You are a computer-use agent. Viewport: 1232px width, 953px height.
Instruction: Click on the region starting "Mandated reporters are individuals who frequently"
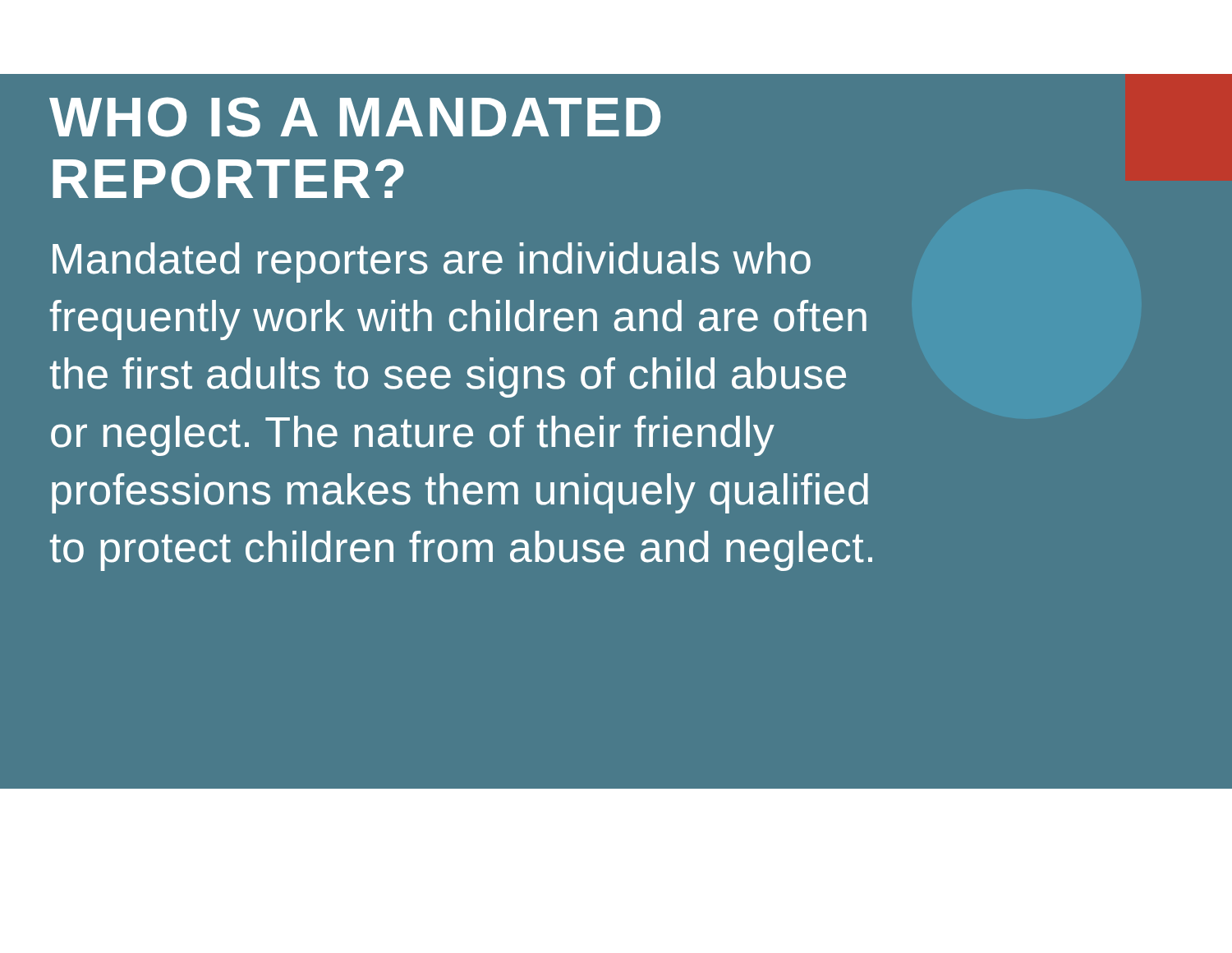(x=468, y=403)
